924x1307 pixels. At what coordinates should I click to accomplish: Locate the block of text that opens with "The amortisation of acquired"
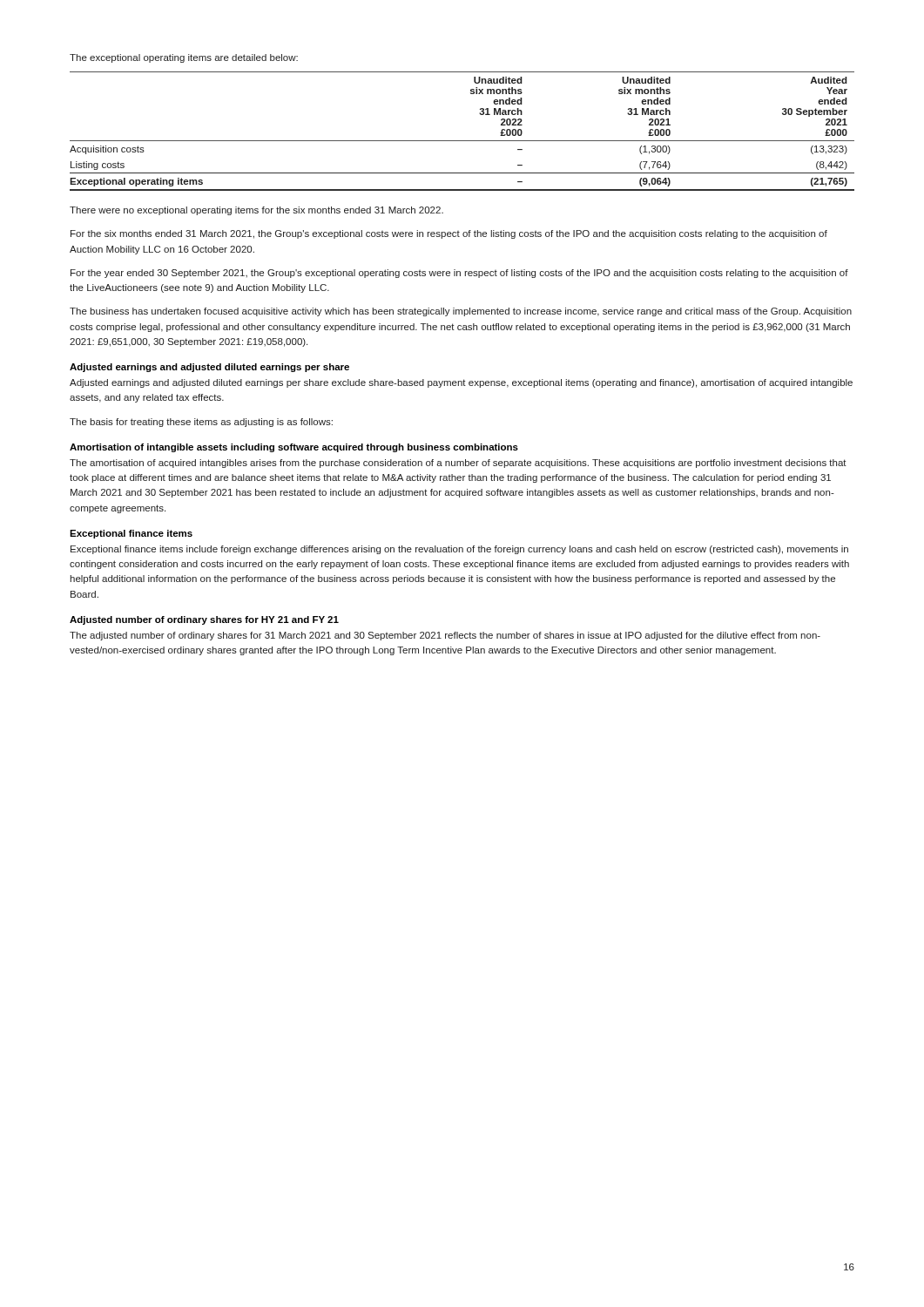click(x=458, y=485)
